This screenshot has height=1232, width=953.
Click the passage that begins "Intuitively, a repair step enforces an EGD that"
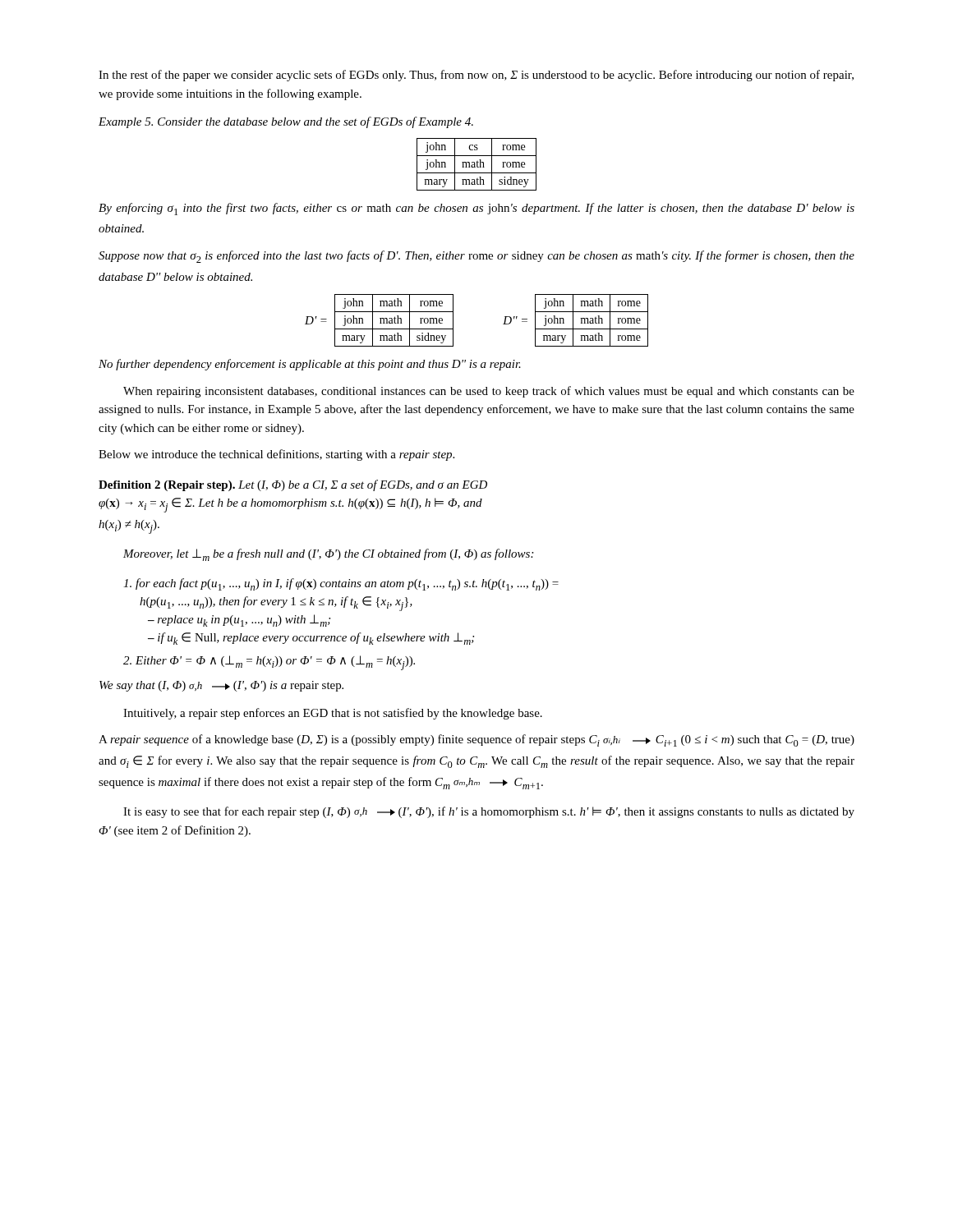(x=476, y=749)
